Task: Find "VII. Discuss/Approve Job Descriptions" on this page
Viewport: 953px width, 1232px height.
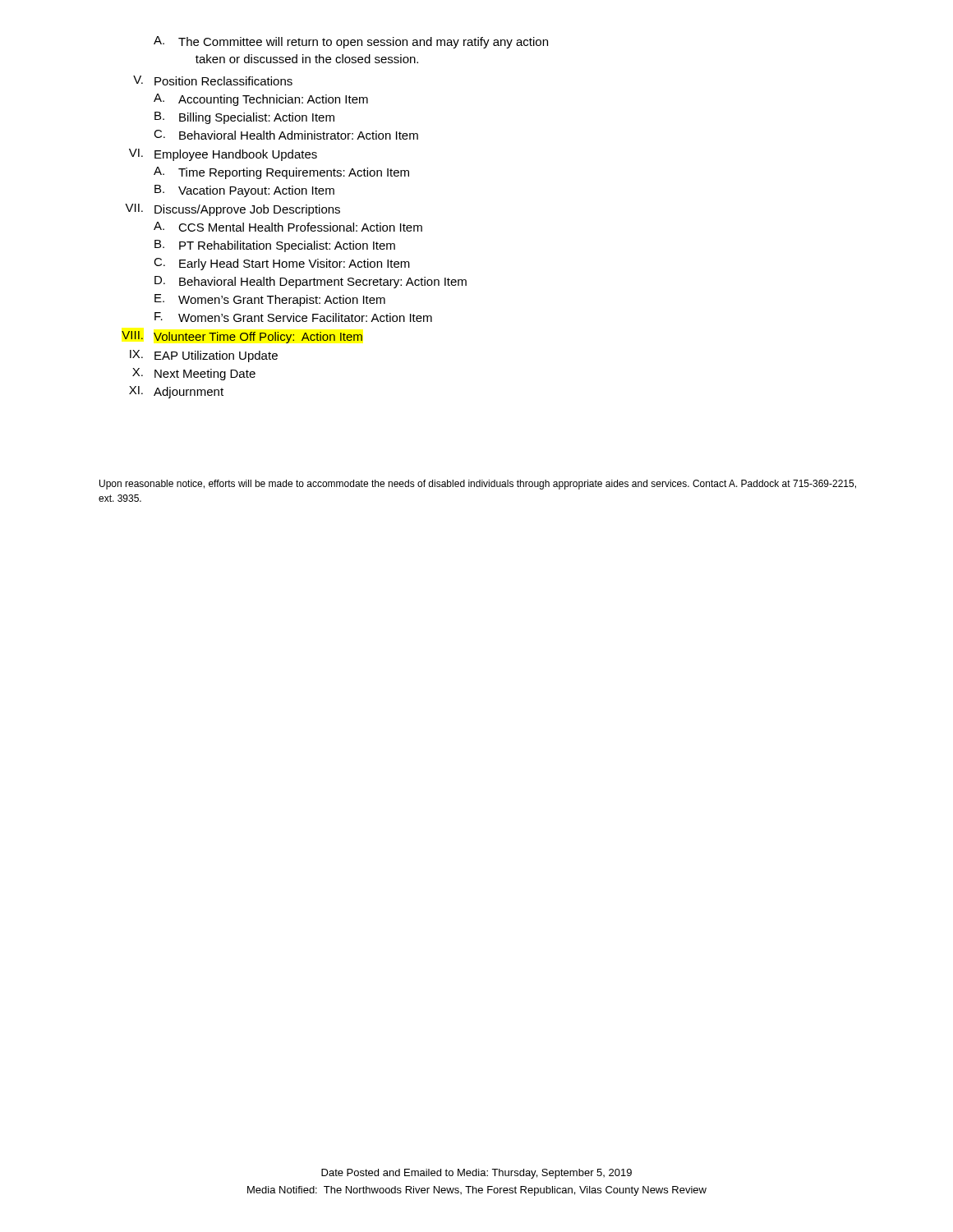Action: pyautogui.click(x=232, y=210)
